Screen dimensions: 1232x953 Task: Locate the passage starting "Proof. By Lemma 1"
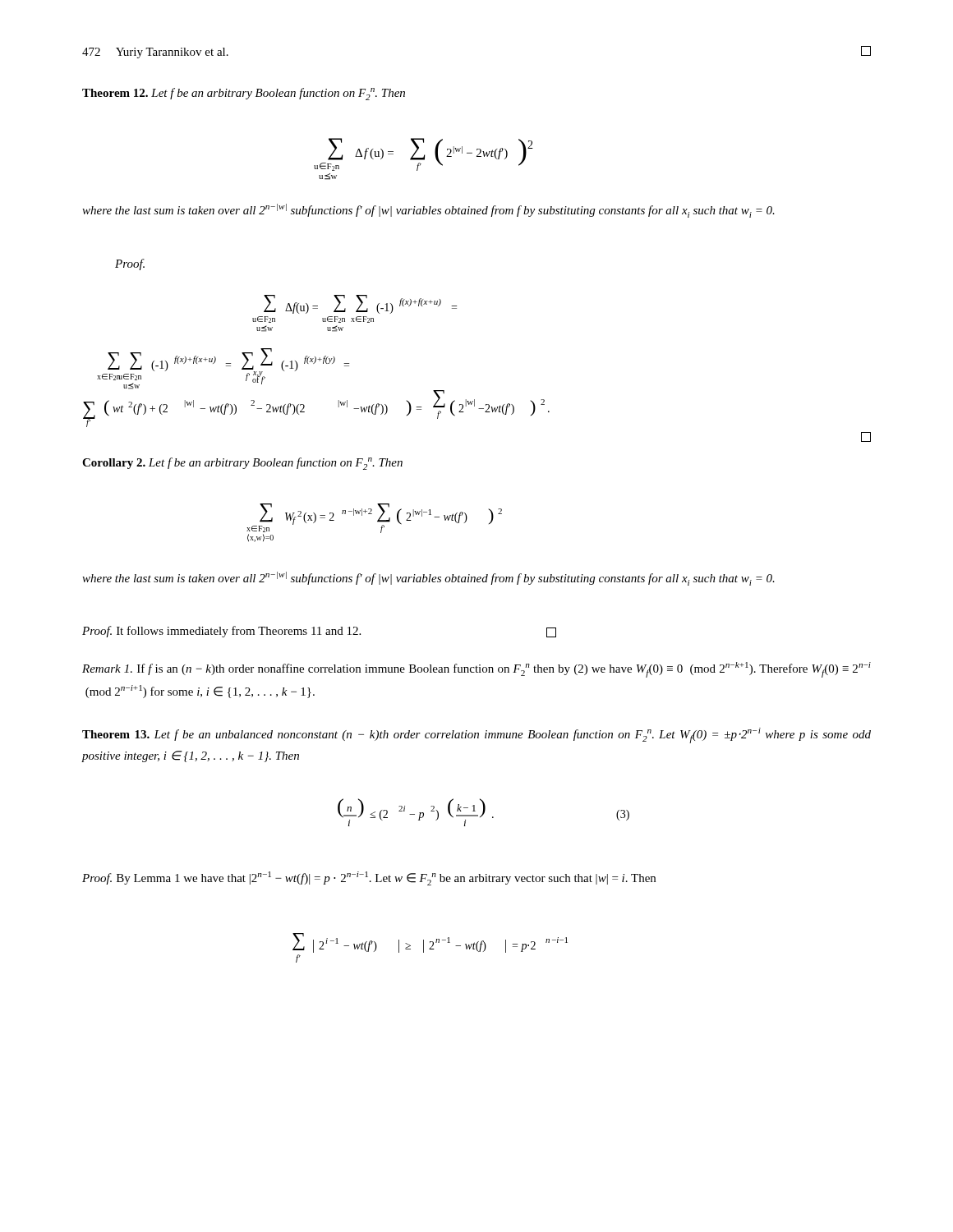(476, 878)
